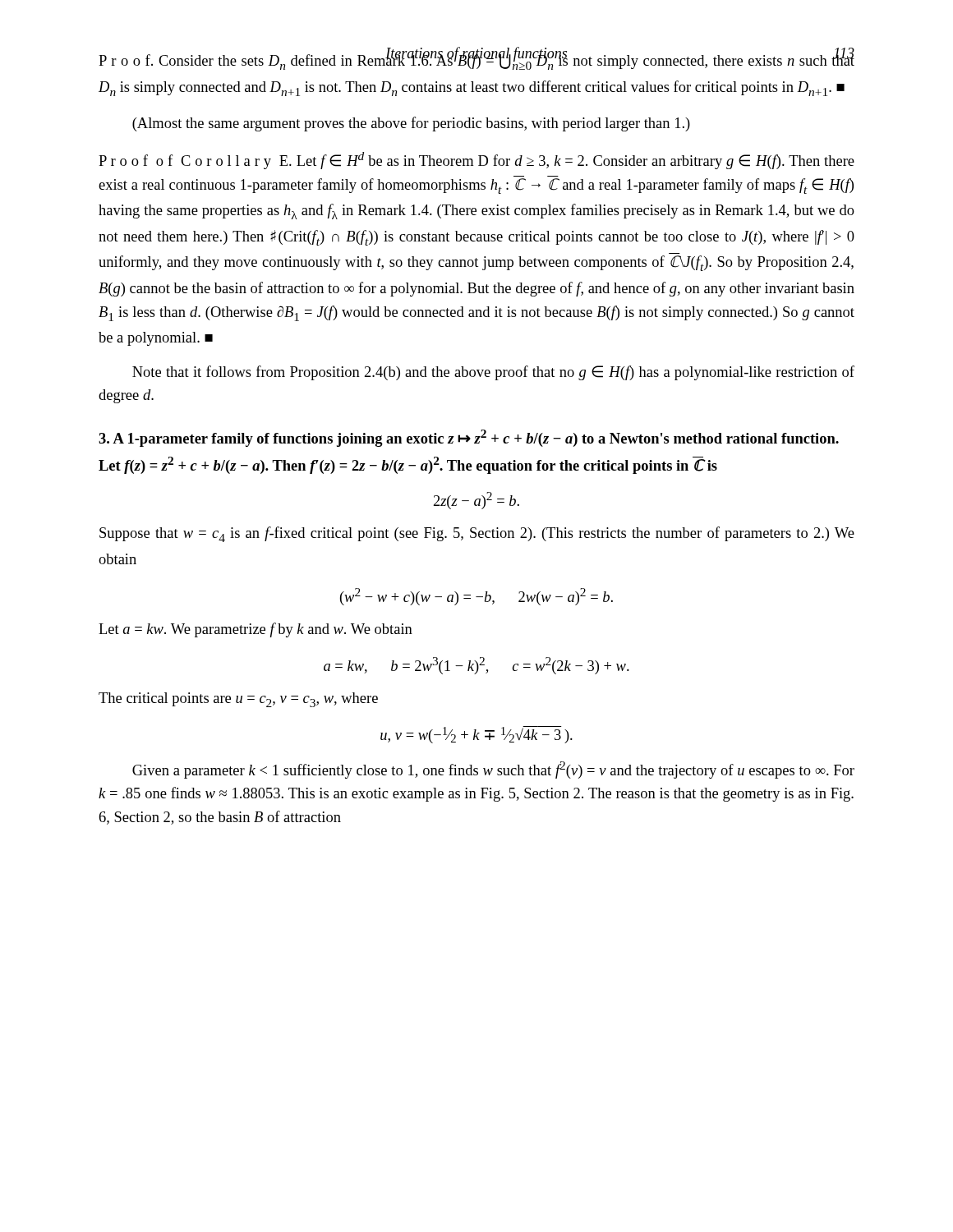
Task: Select the text block with the text "(Almost the same argument proves the above for"
Action: 476,124
